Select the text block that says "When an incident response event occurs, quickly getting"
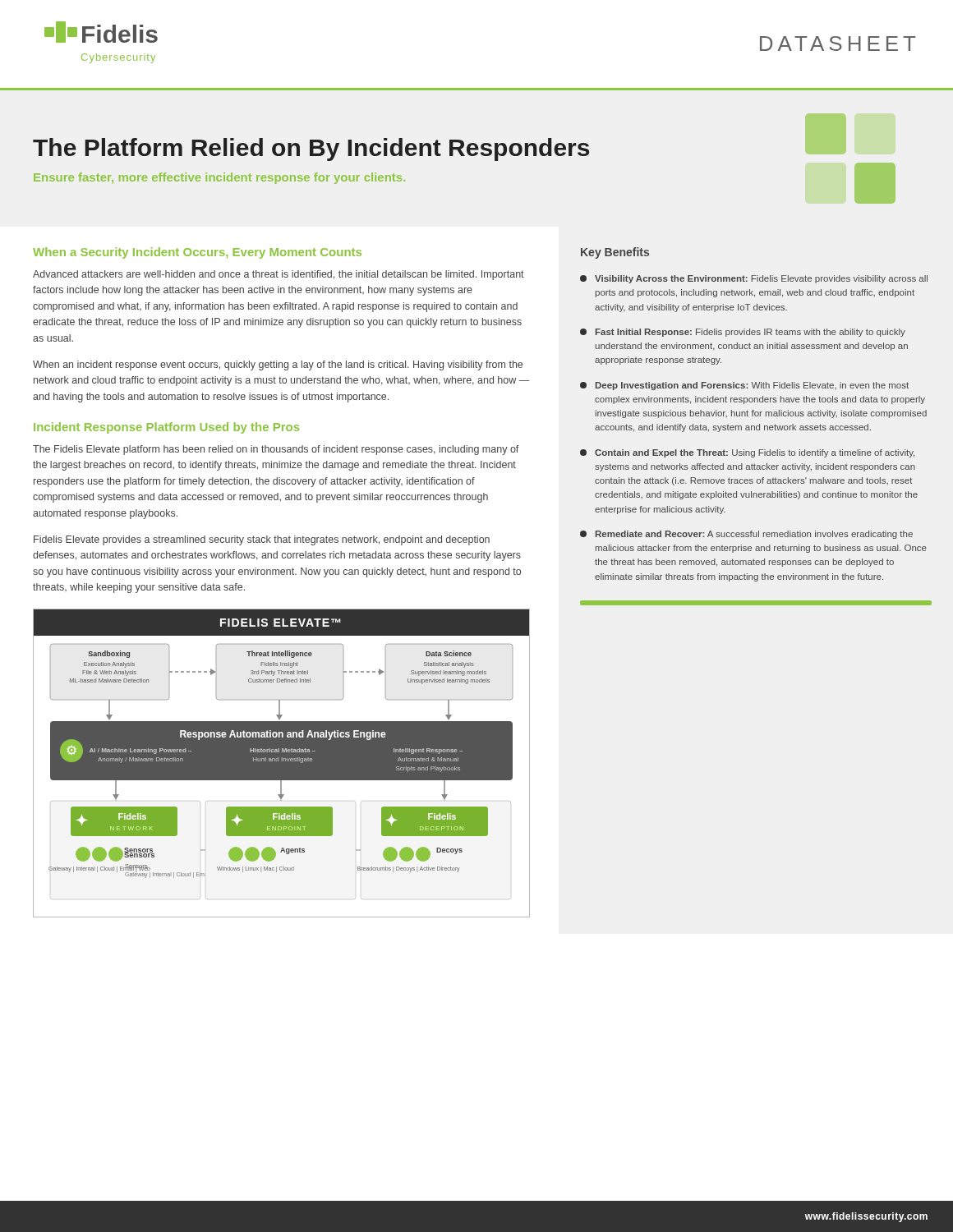 coord(281,380)
